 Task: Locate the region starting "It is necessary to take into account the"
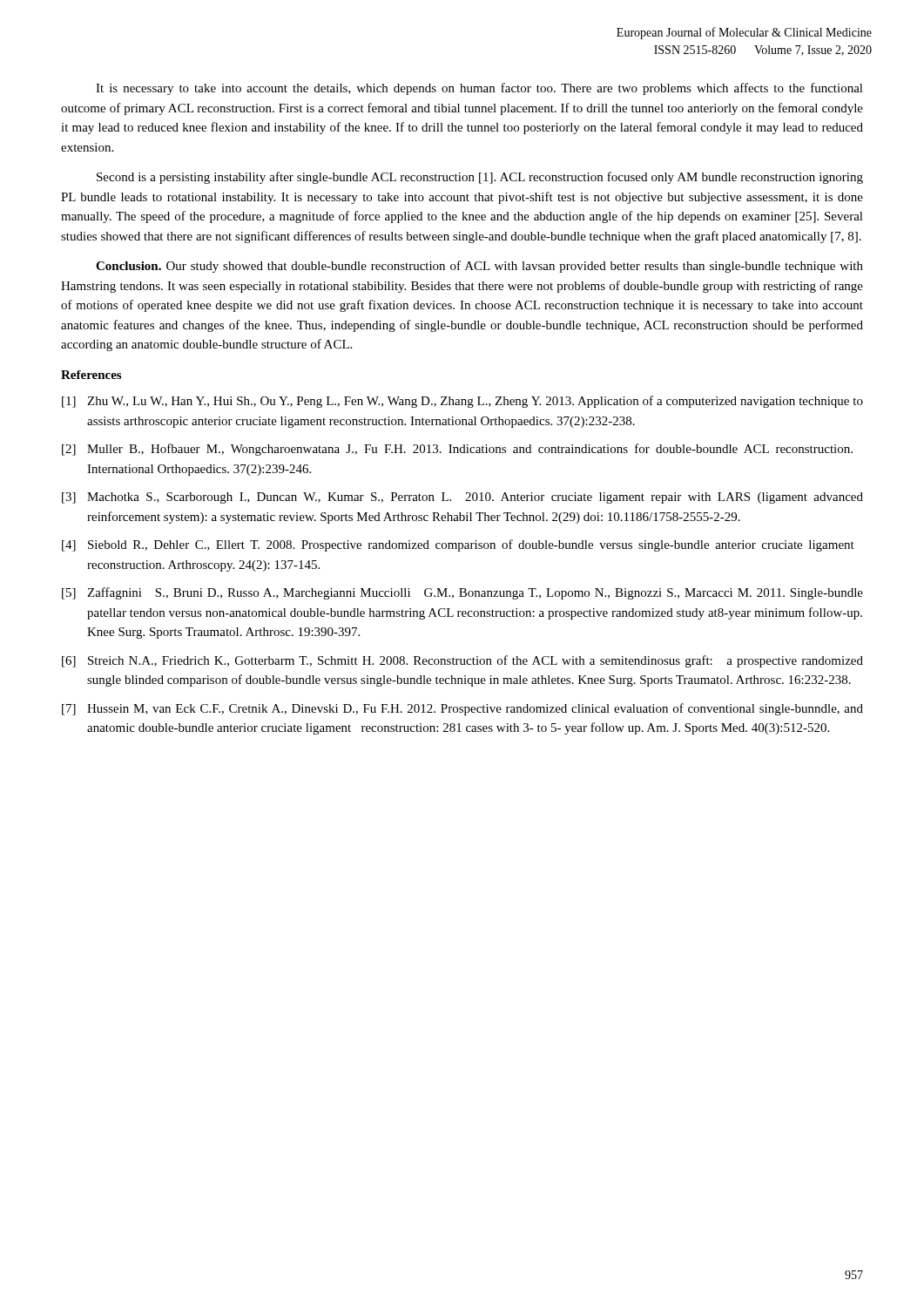[x=462, y=118]
